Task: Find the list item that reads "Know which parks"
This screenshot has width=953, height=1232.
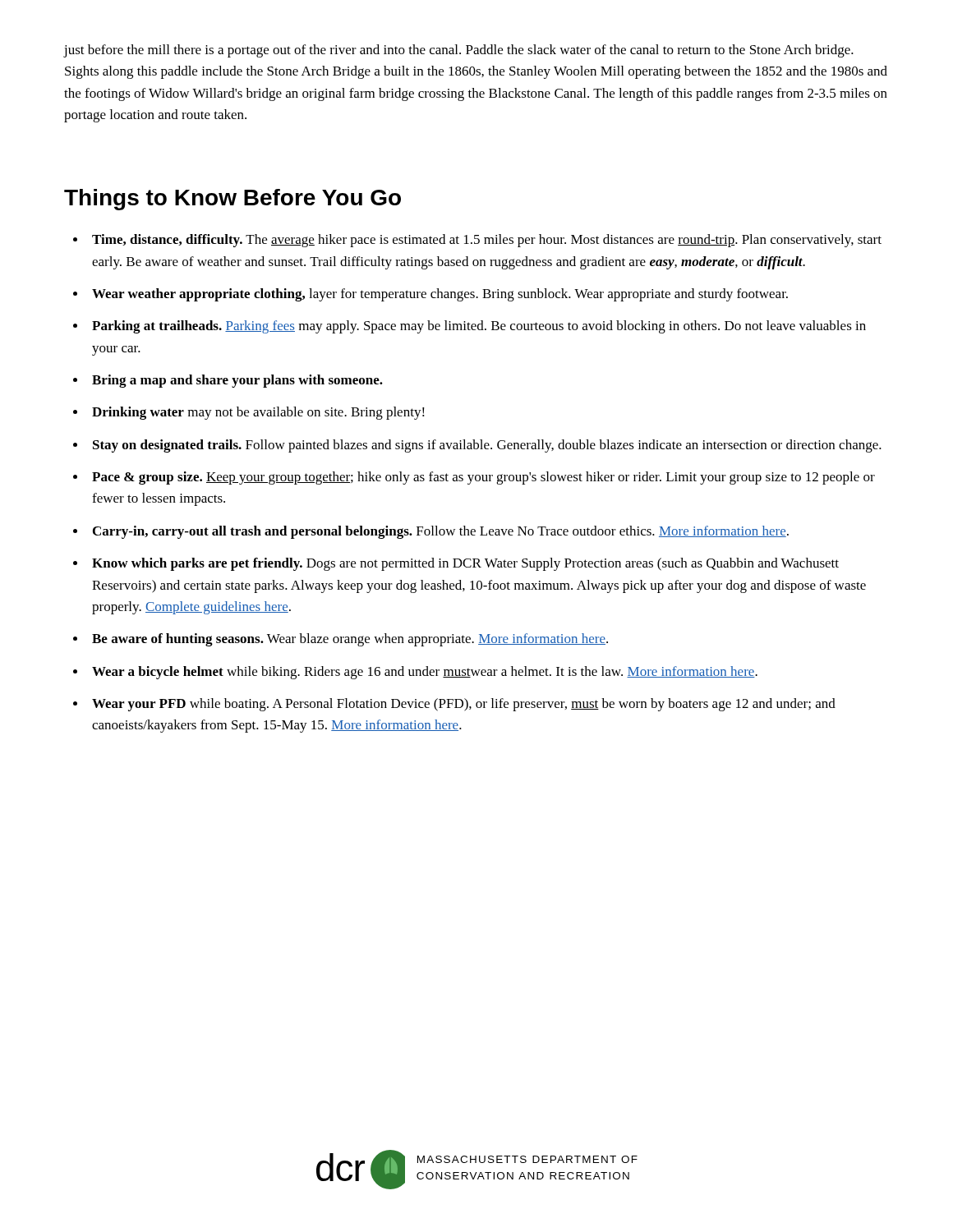Action: click(479, 585)
